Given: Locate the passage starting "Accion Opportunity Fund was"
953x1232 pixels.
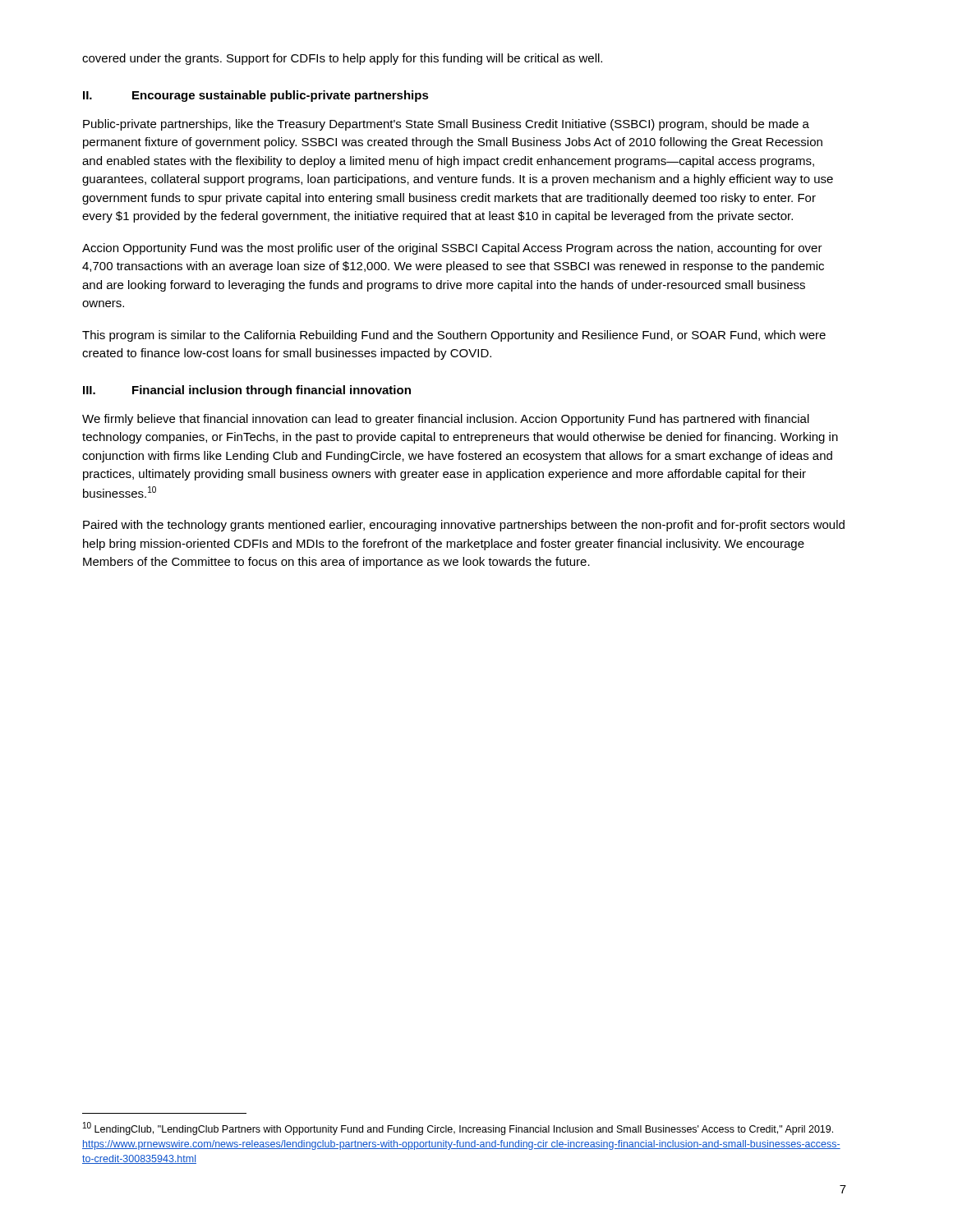Looking at the screenshot, I should (453, 275).
